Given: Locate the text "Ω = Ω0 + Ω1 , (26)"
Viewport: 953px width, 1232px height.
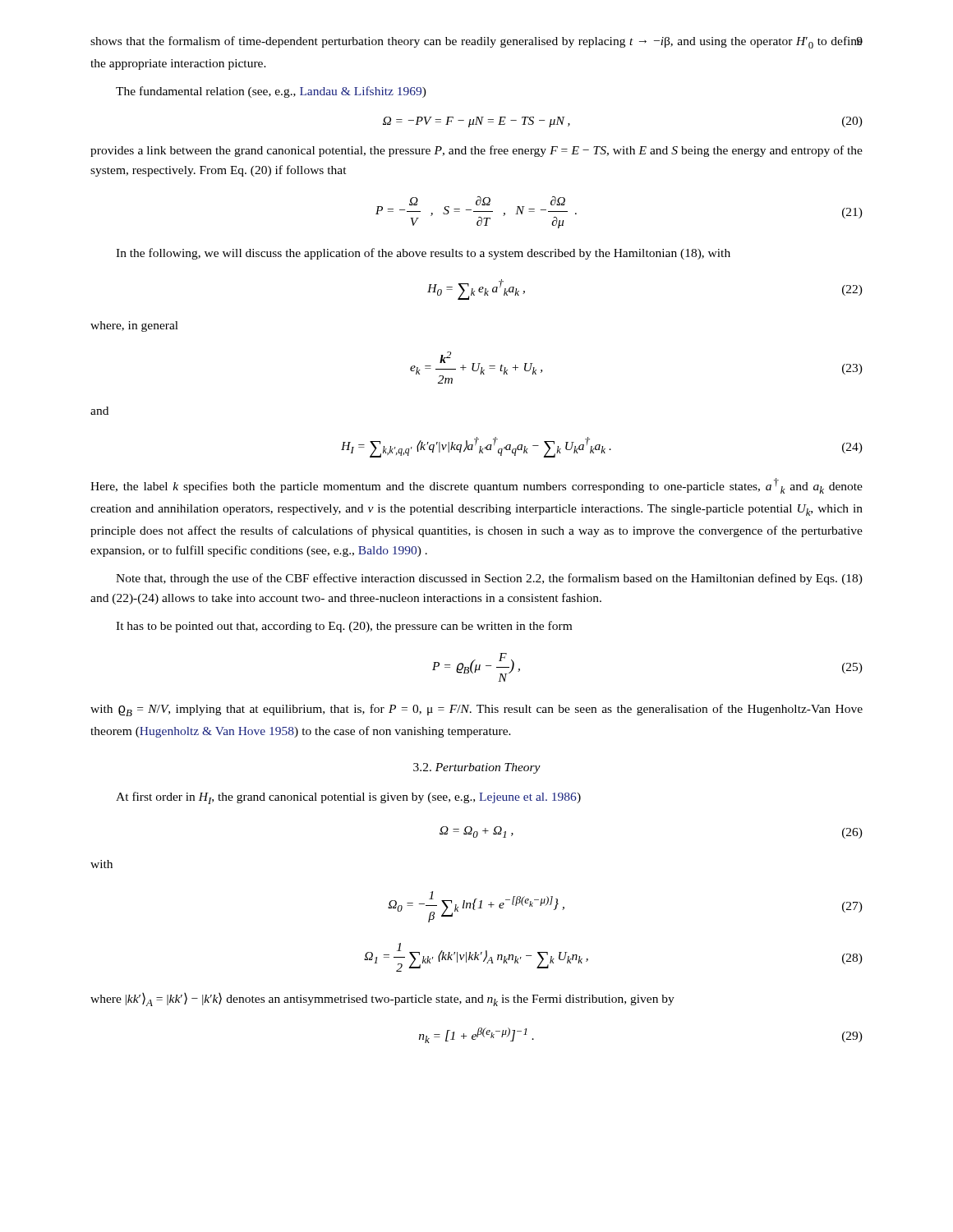Looking at the screenshot, I should tap(470, 832).
